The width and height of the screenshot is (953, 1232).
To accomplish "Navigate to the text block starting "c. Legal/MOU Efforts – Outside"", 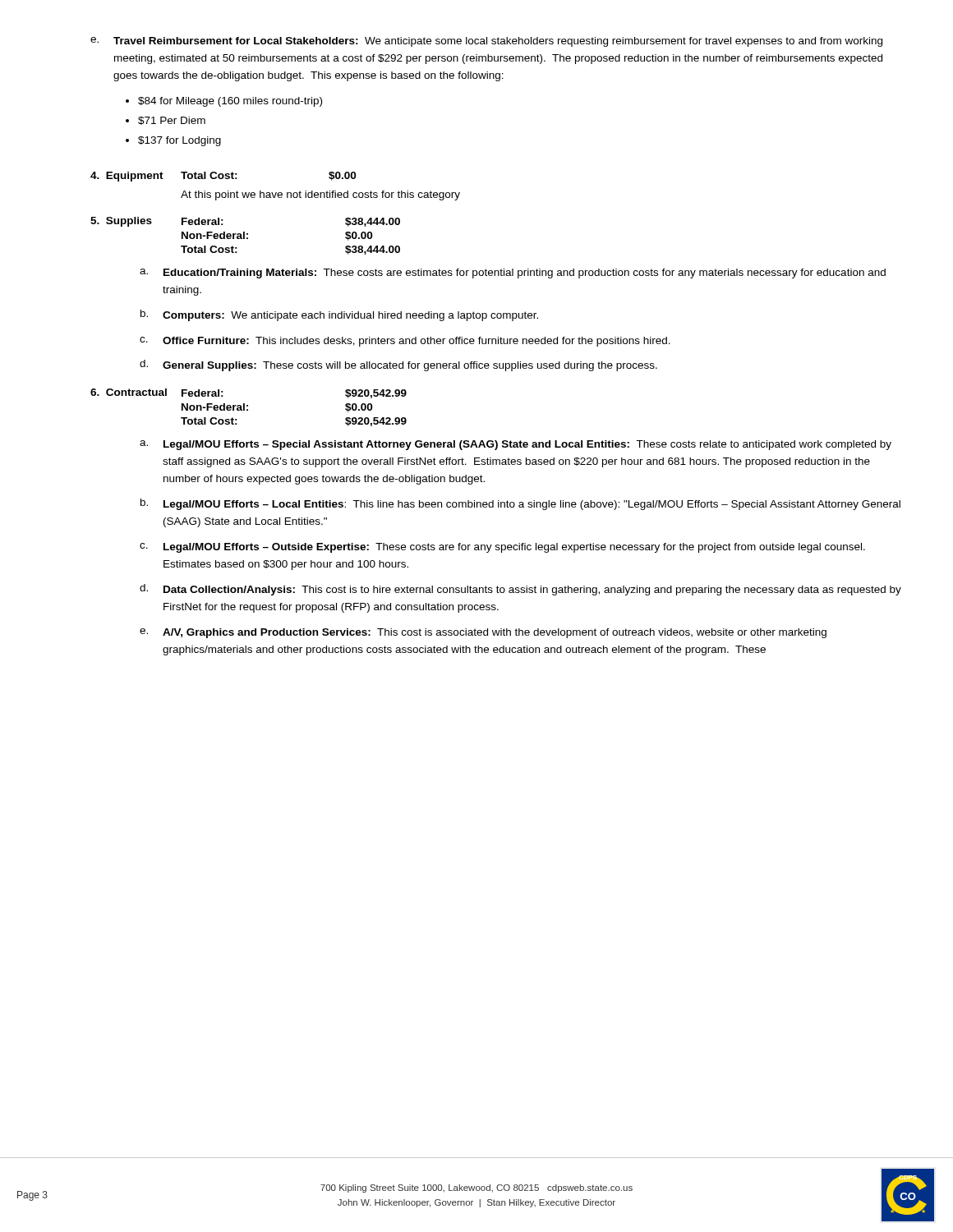I will [x=522, y=556].
